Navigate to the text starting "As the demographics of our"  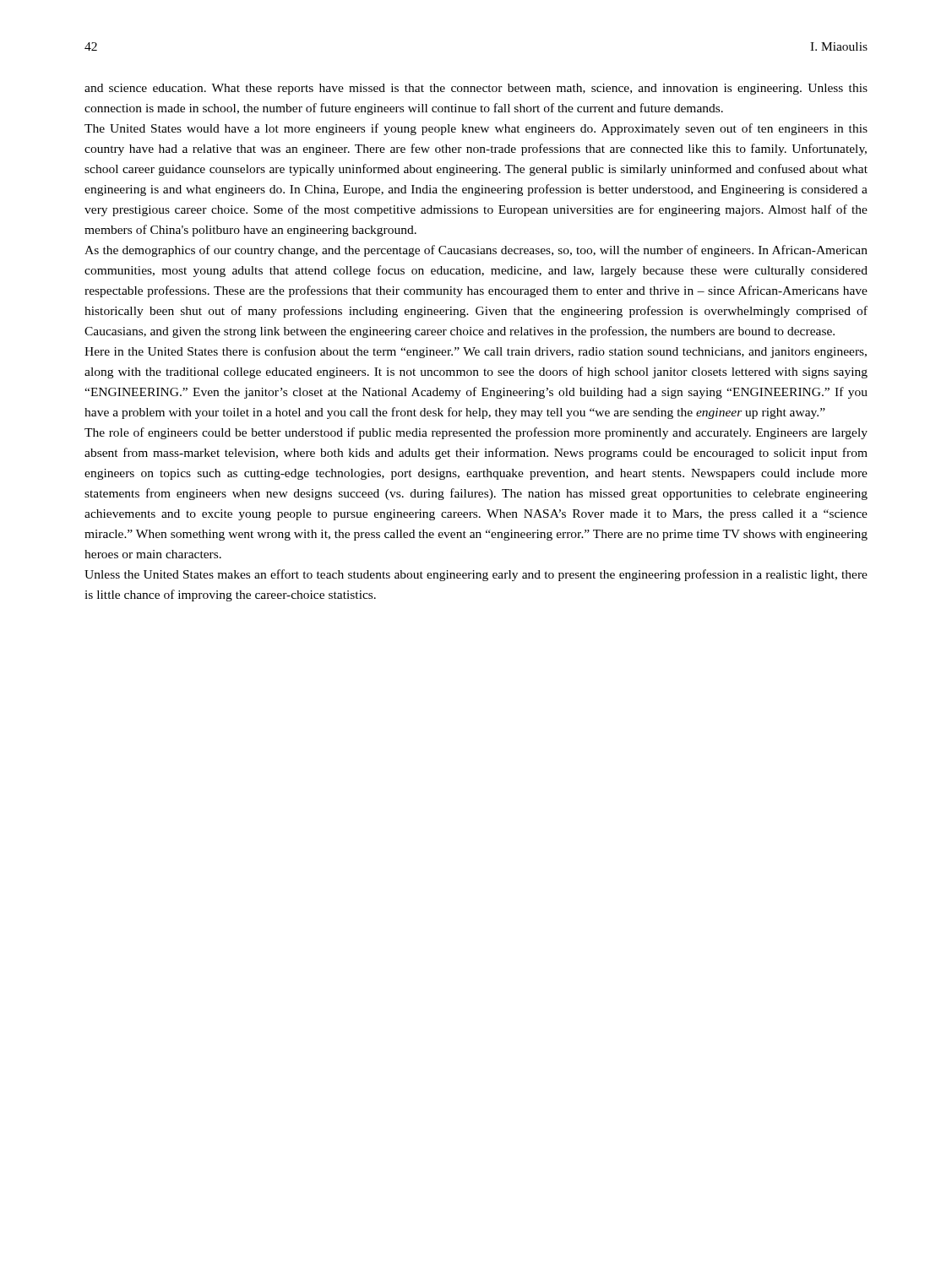point(476,291)
